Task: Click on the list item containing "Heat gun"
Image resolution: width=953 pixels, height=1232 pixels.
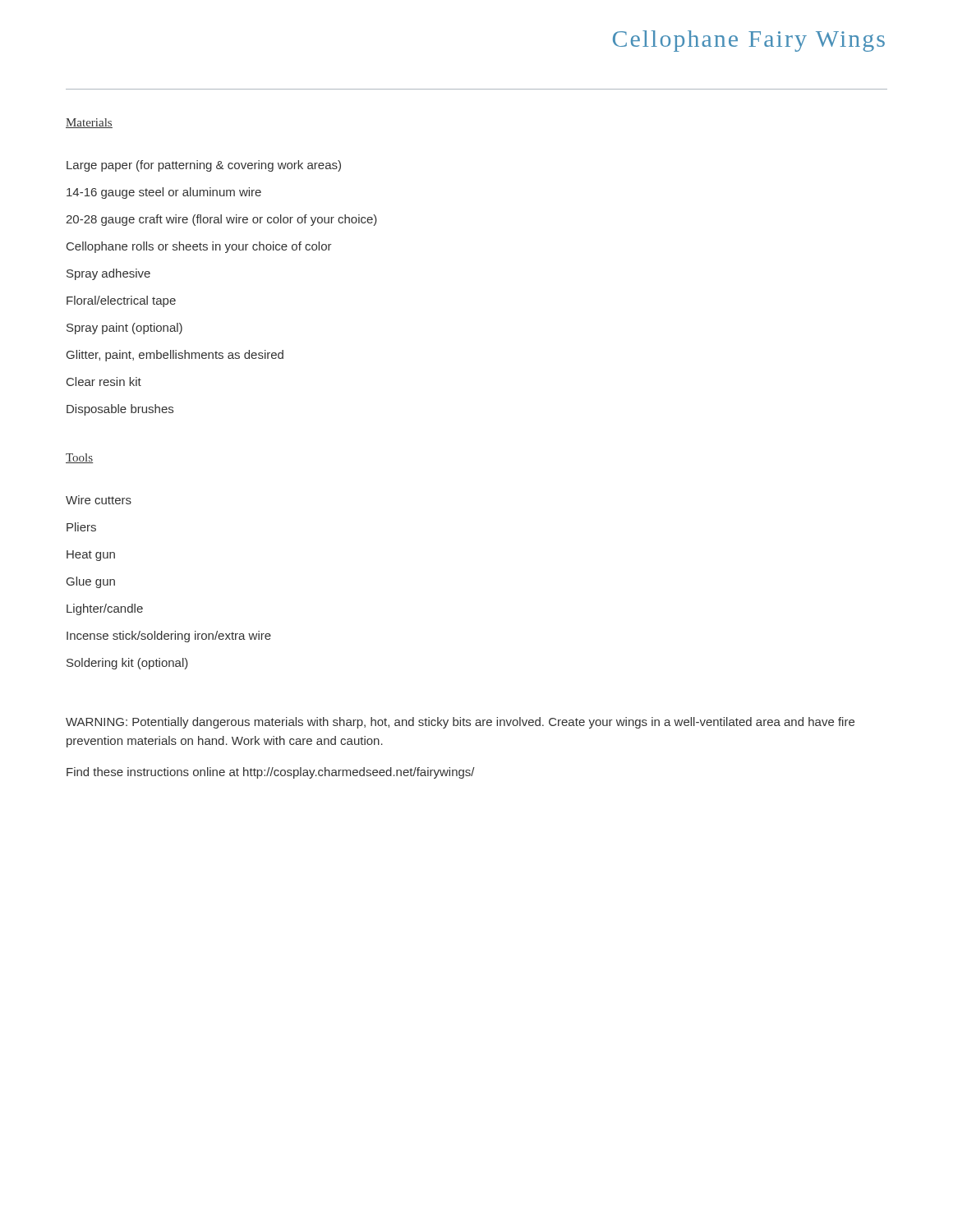Action: tap(91, 554)
